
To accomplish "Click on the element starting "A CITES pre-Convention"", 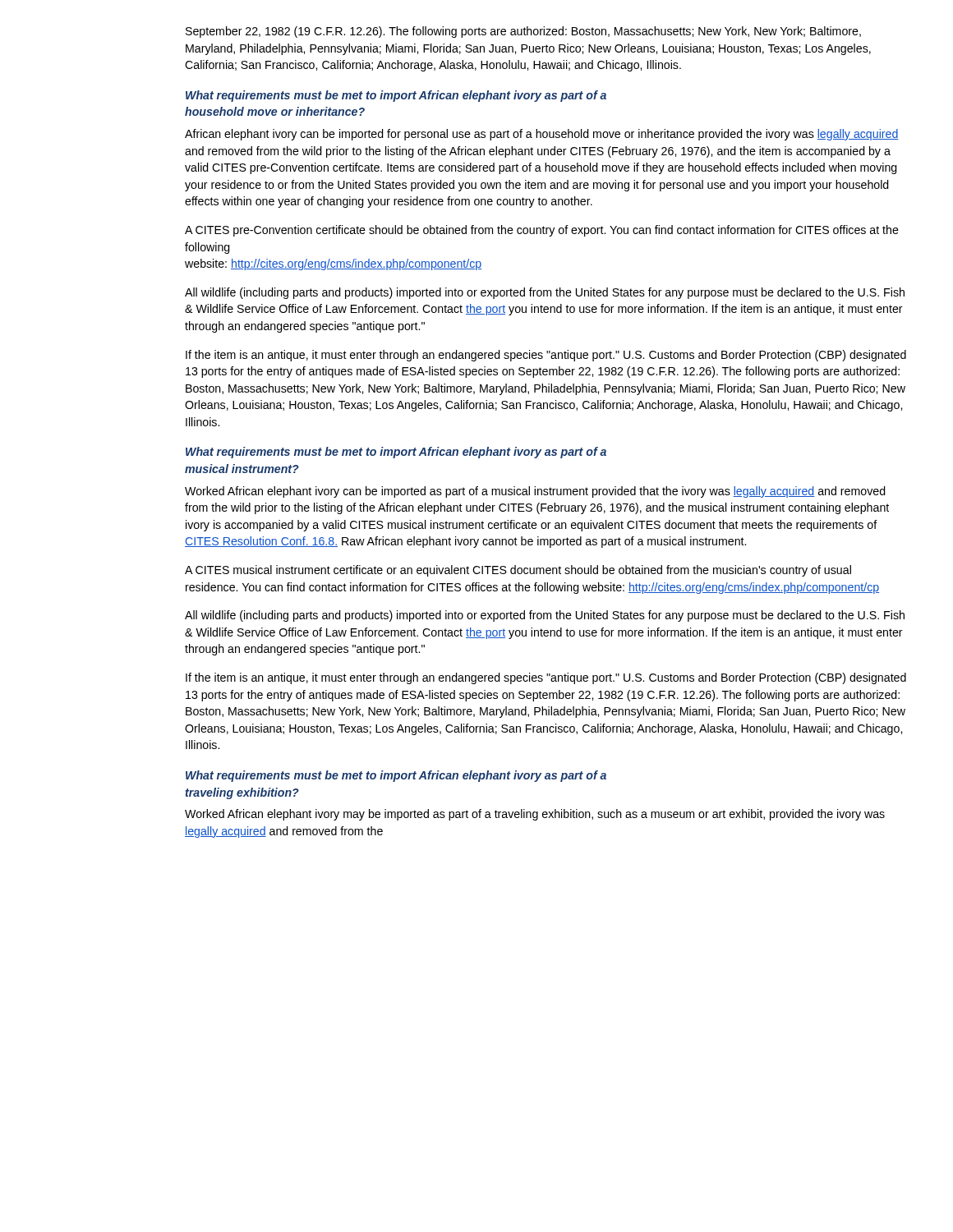I will point(542,231).
